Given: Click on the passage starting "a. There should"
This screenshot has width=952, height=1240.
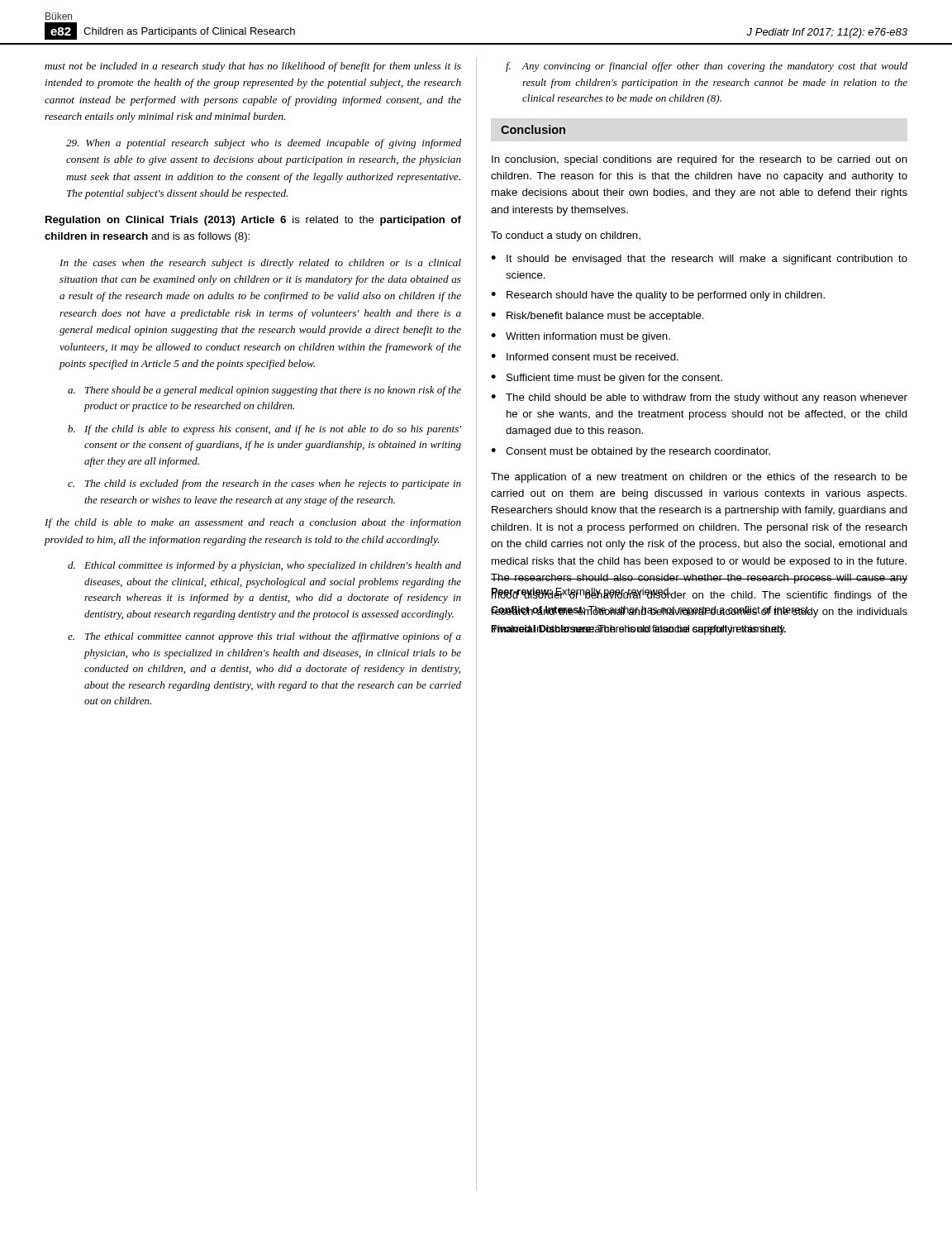Looking at the screenshot, I should 264,398.
